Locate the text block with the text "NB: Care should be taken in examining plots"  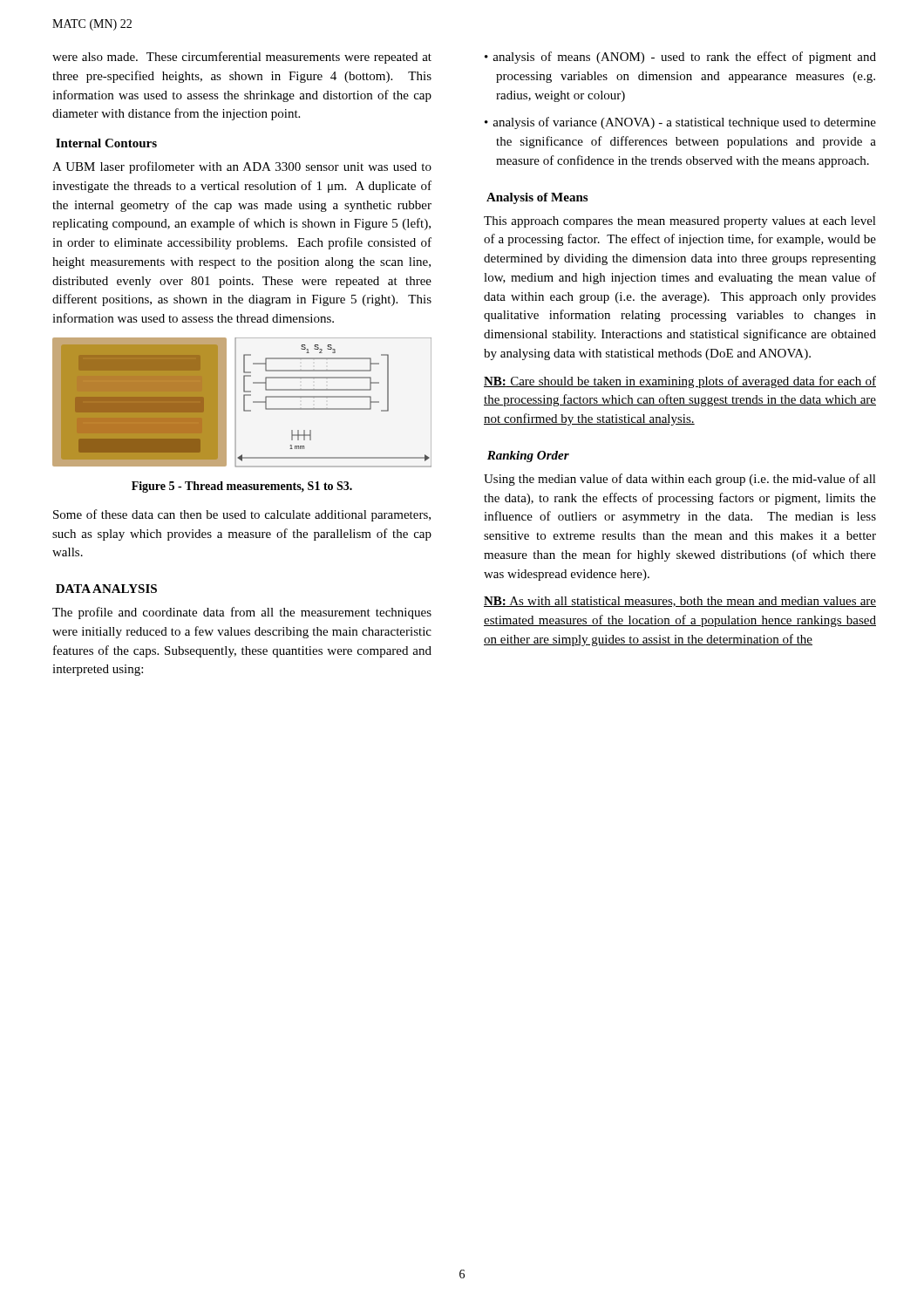point(680,400)
